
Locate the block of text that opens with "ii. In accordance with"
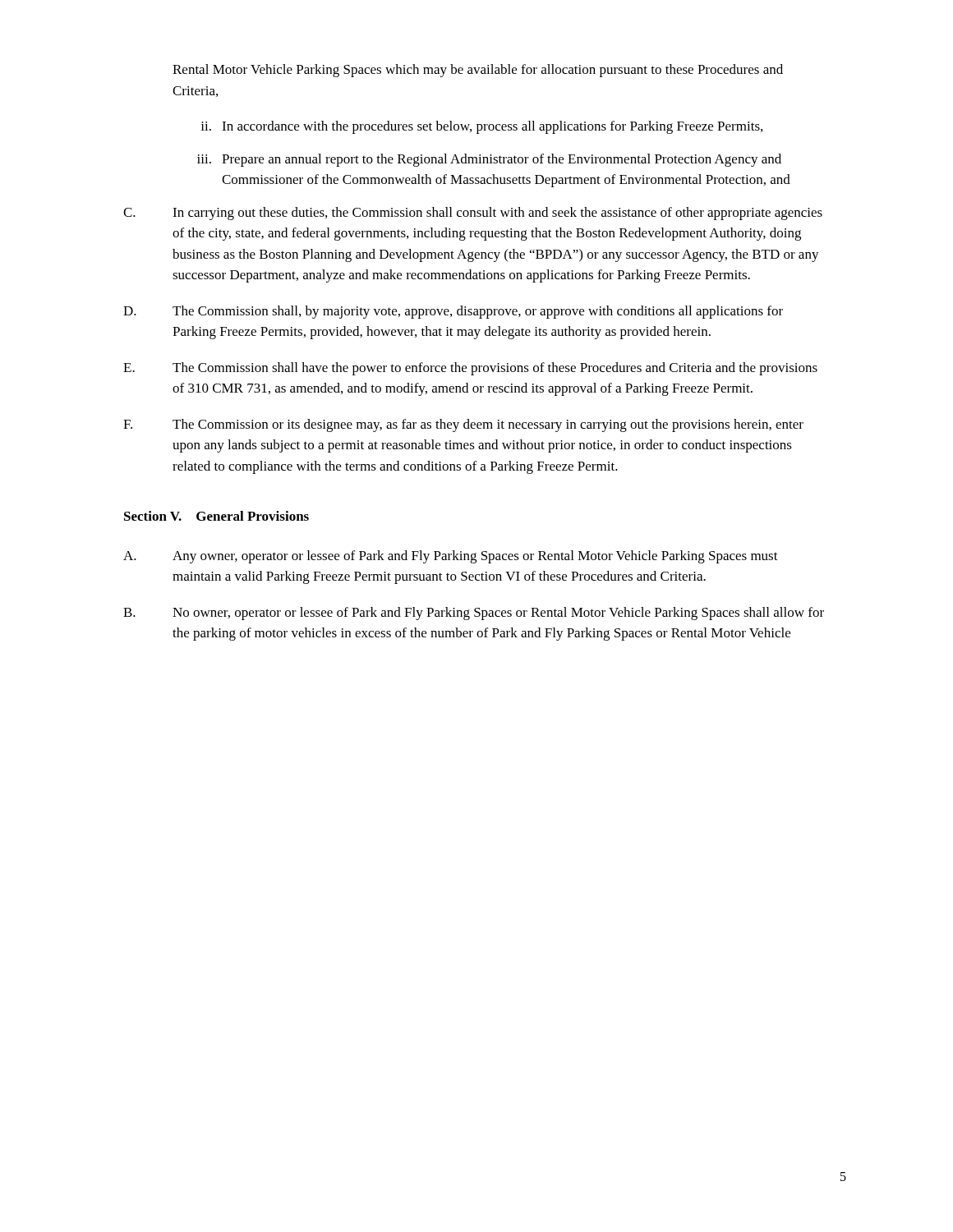pos(501,126)
